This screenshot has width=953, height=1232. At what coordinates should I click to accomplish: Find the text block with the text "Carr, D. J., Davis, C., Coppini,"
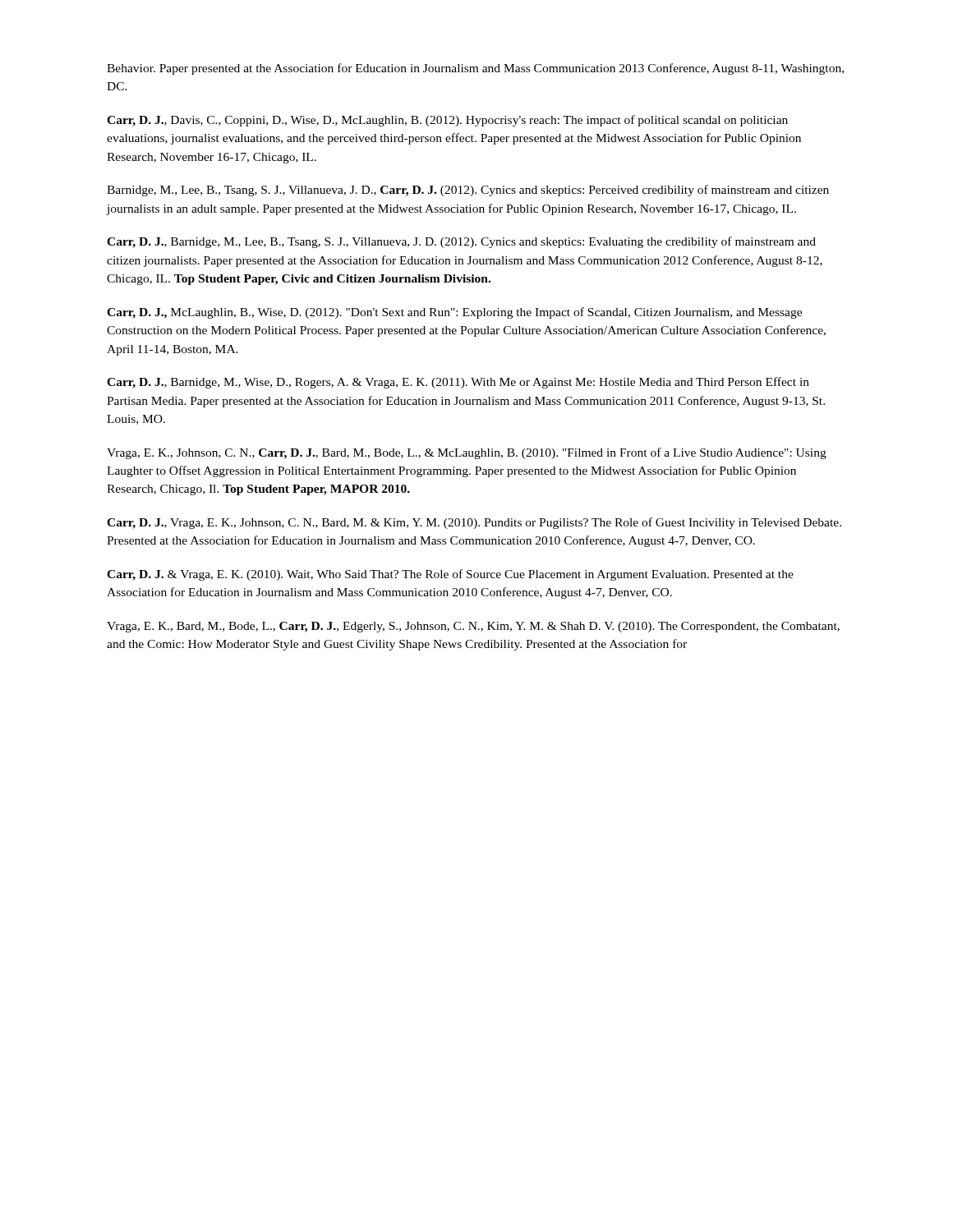454,138
